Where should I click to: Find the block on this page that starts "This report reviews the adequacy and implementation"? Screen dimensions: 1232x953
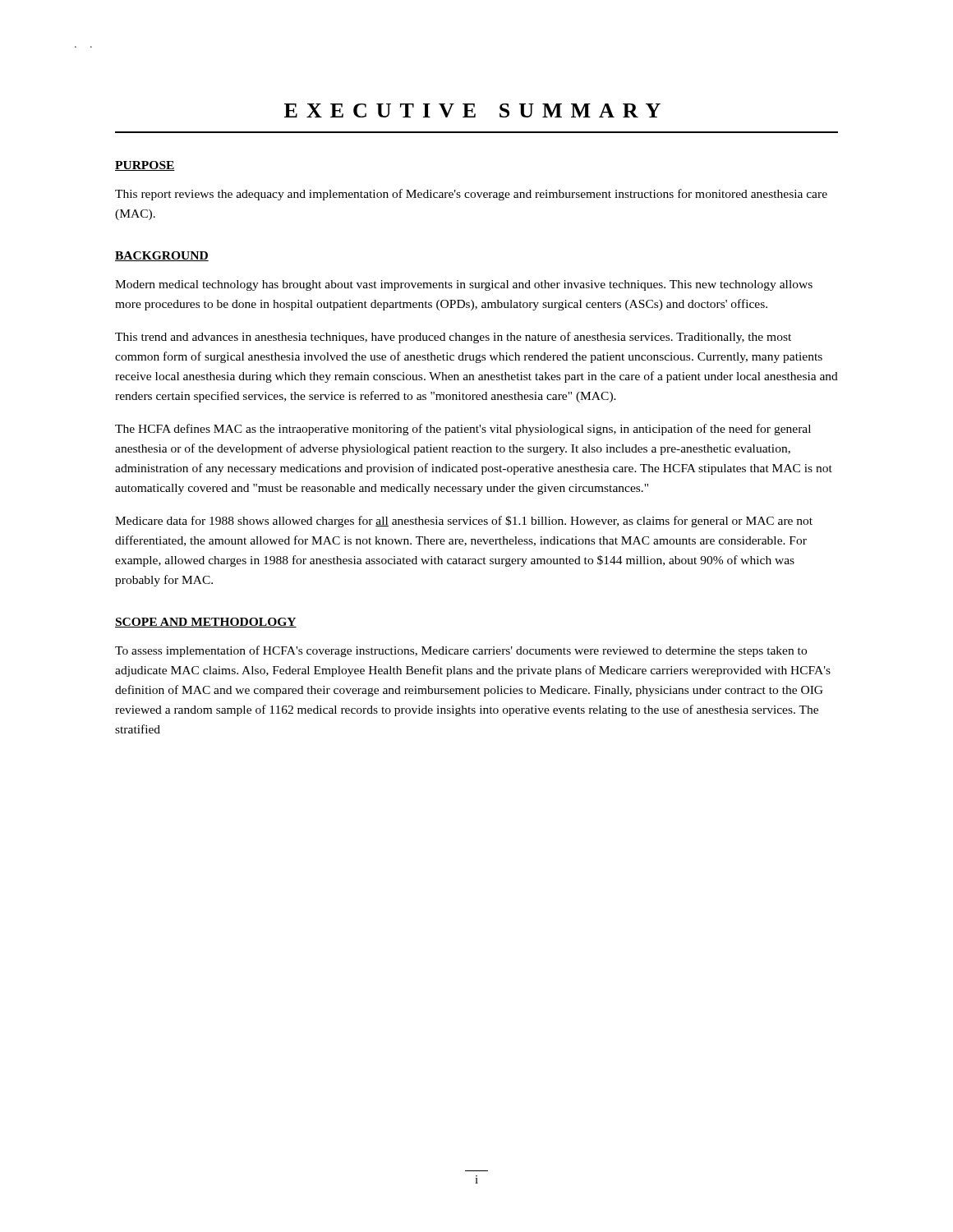pyautogui.click(x=471, y=203)
